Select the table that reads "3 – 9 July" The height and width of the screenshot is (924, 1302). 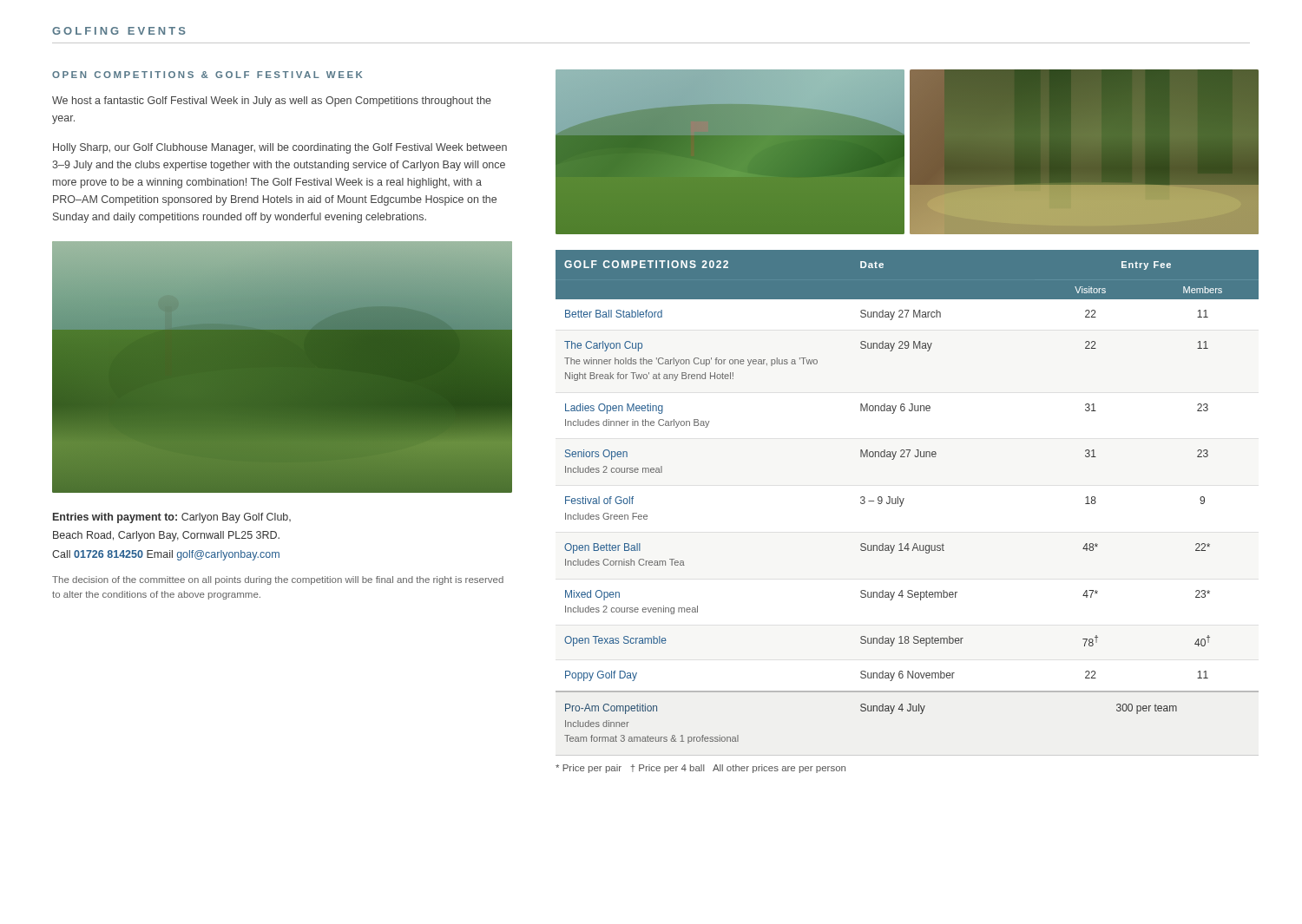coord(907,503)
